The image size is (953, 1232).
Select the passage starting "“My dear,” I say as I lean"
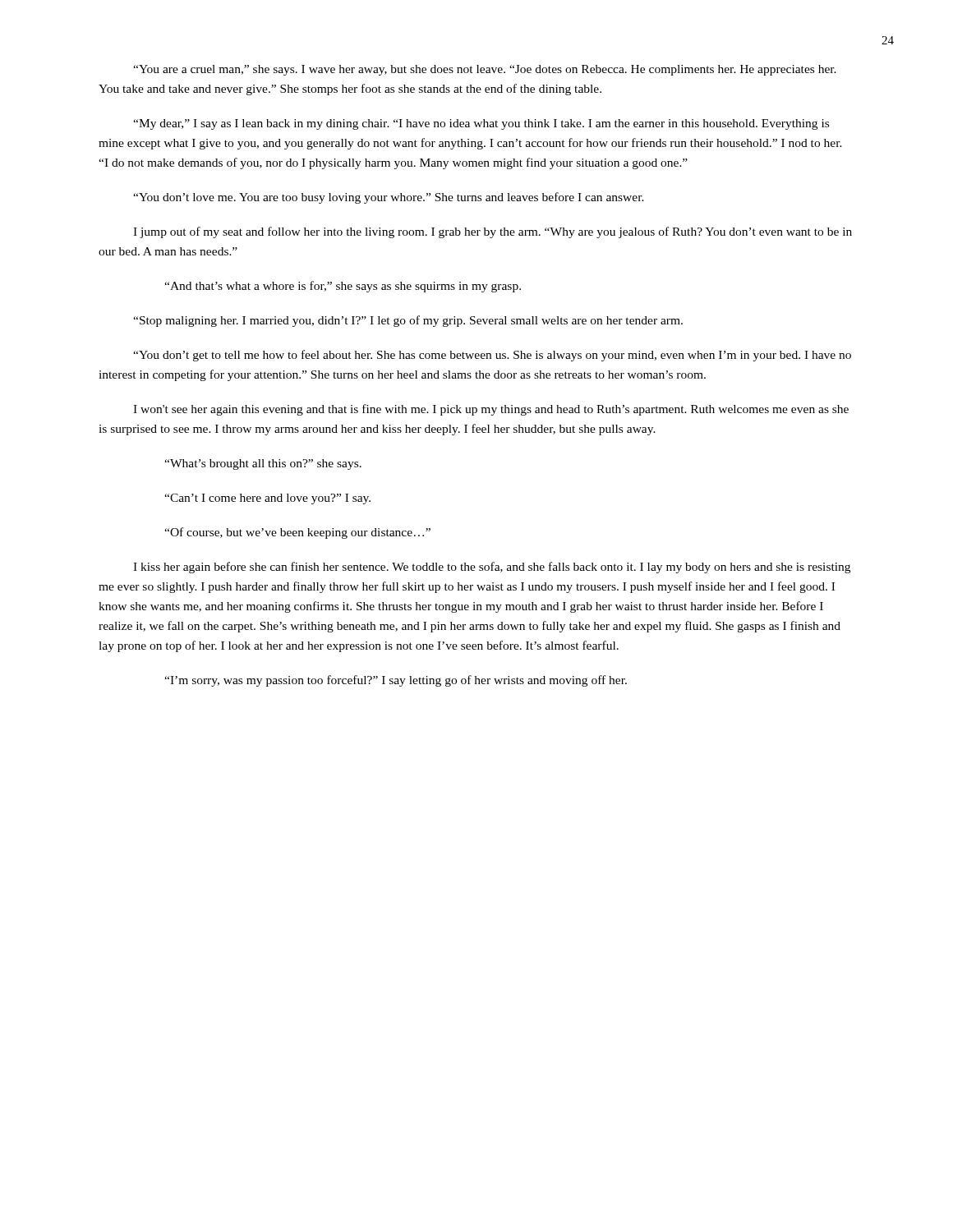470,143
